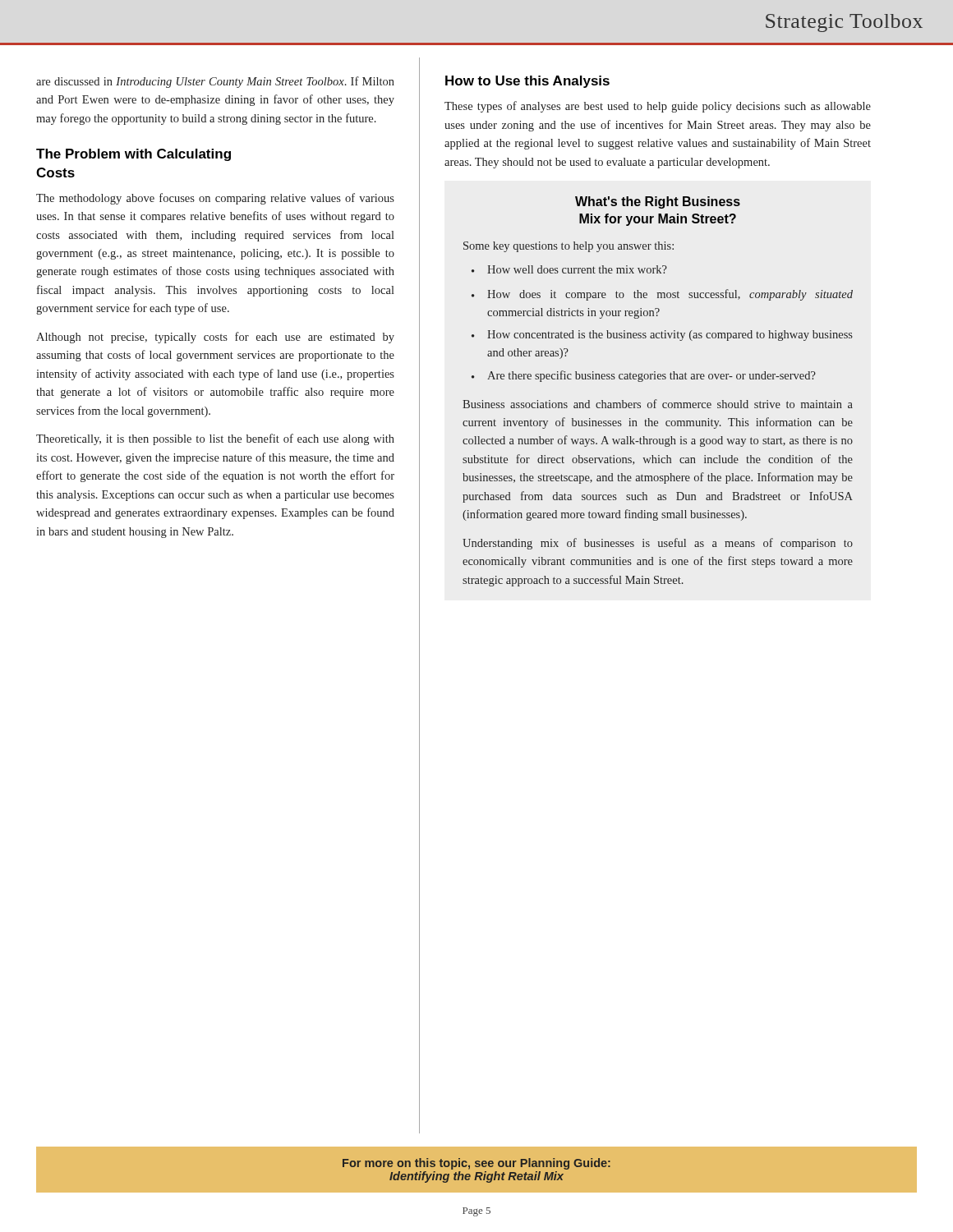Point to the text block starting "What's the Right"
This screenshot has width=953, height=1232.
(x=658, y=210)
